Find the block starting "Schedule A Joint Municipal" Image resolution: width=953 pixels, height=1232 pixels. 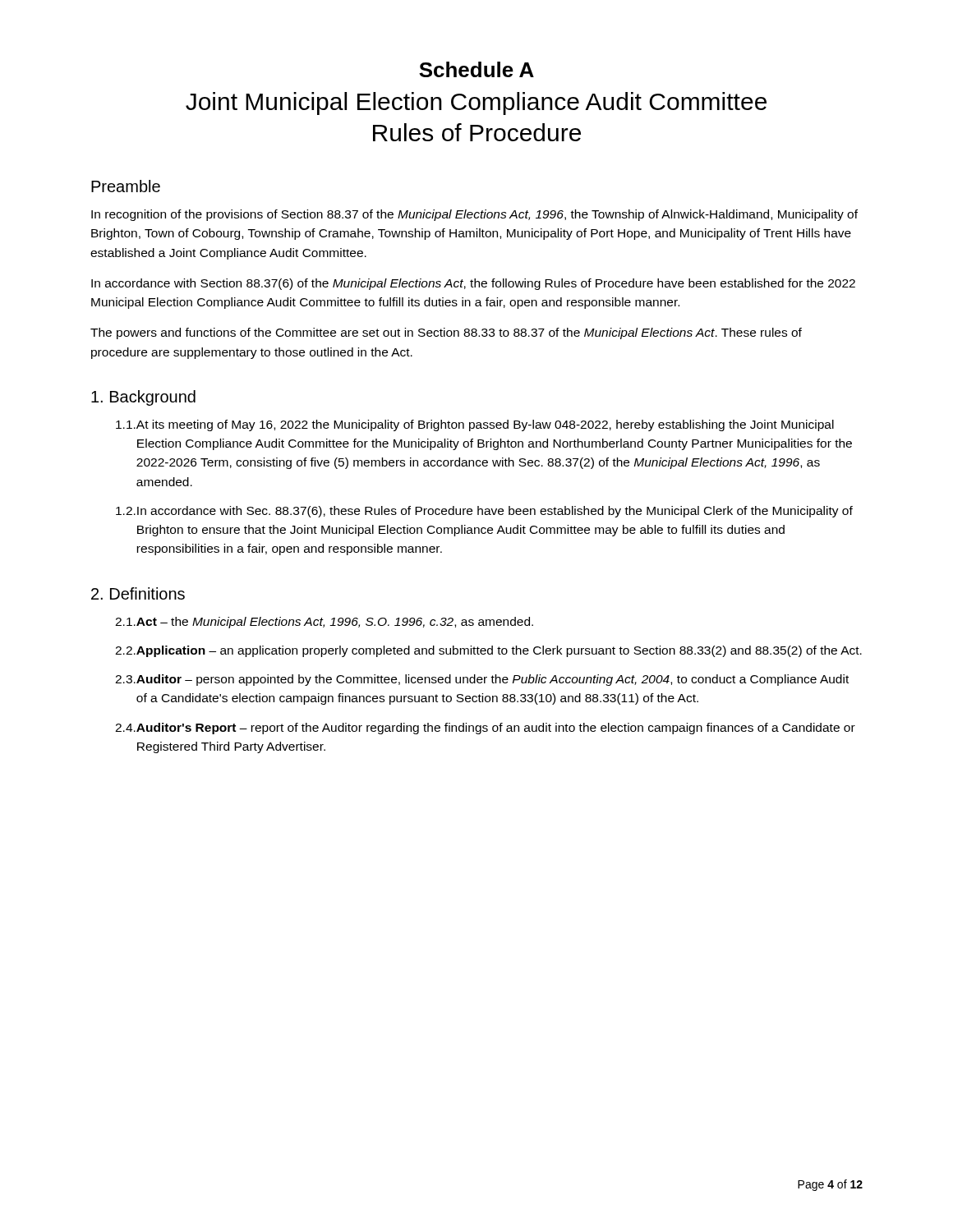click(x=476, y=102)
